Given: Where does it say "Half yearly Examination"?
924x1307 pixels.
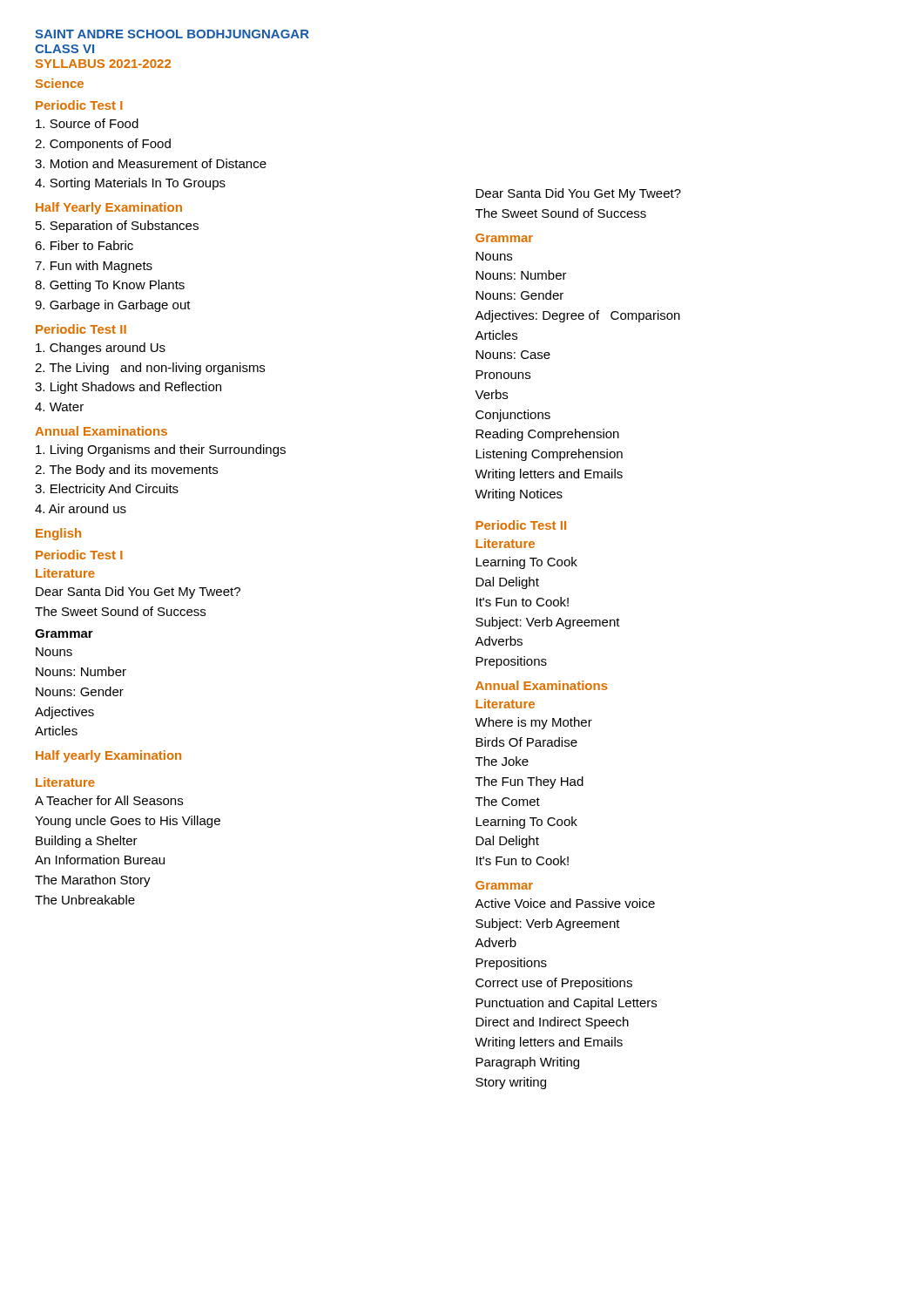Looking at the screenshot, I should click(109, 755).
